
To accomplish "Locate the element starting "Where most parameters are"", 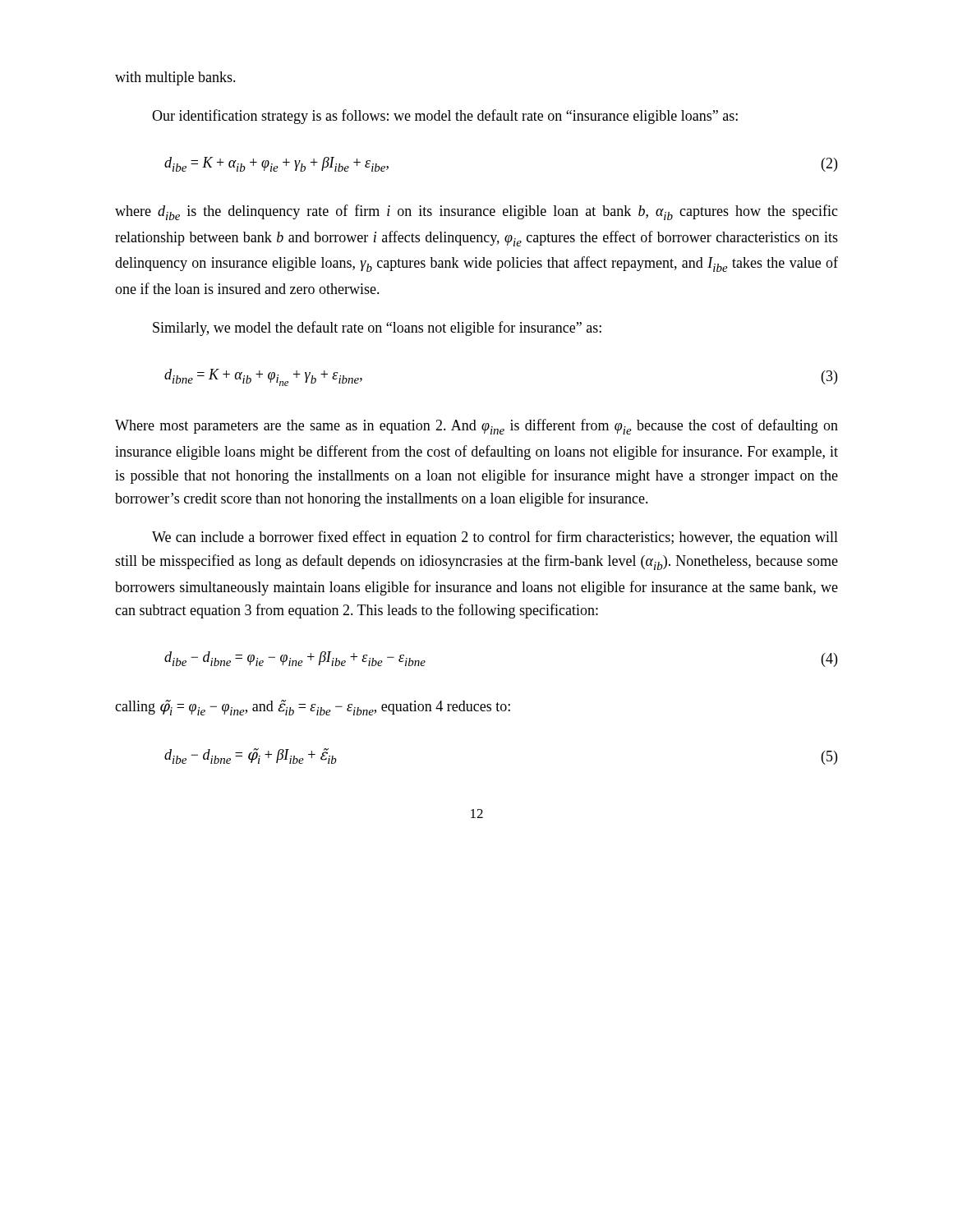I will (476, 462).
